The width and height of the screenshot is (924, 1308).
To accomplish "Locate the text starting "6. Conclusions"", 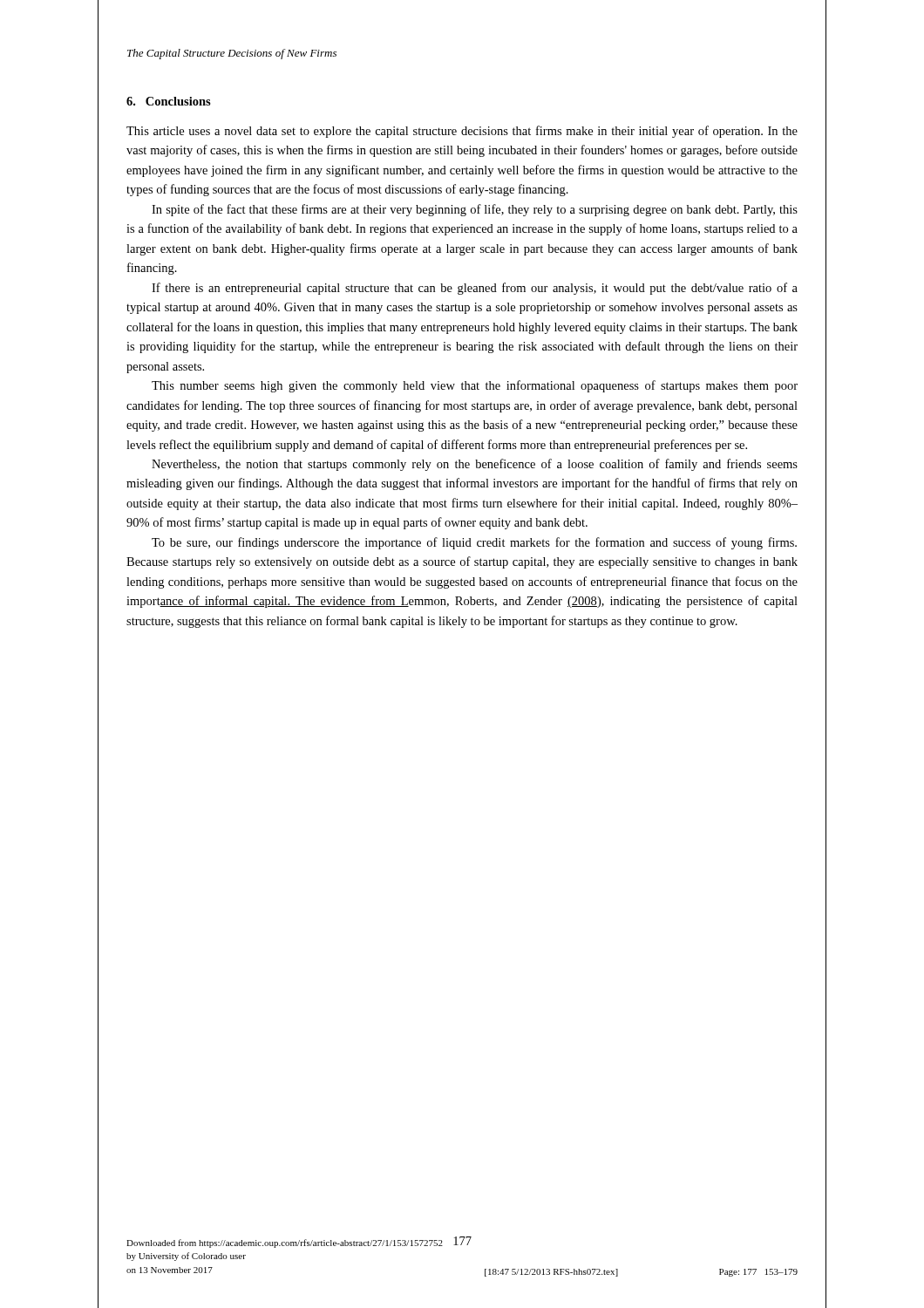I will tap(169, 101).
